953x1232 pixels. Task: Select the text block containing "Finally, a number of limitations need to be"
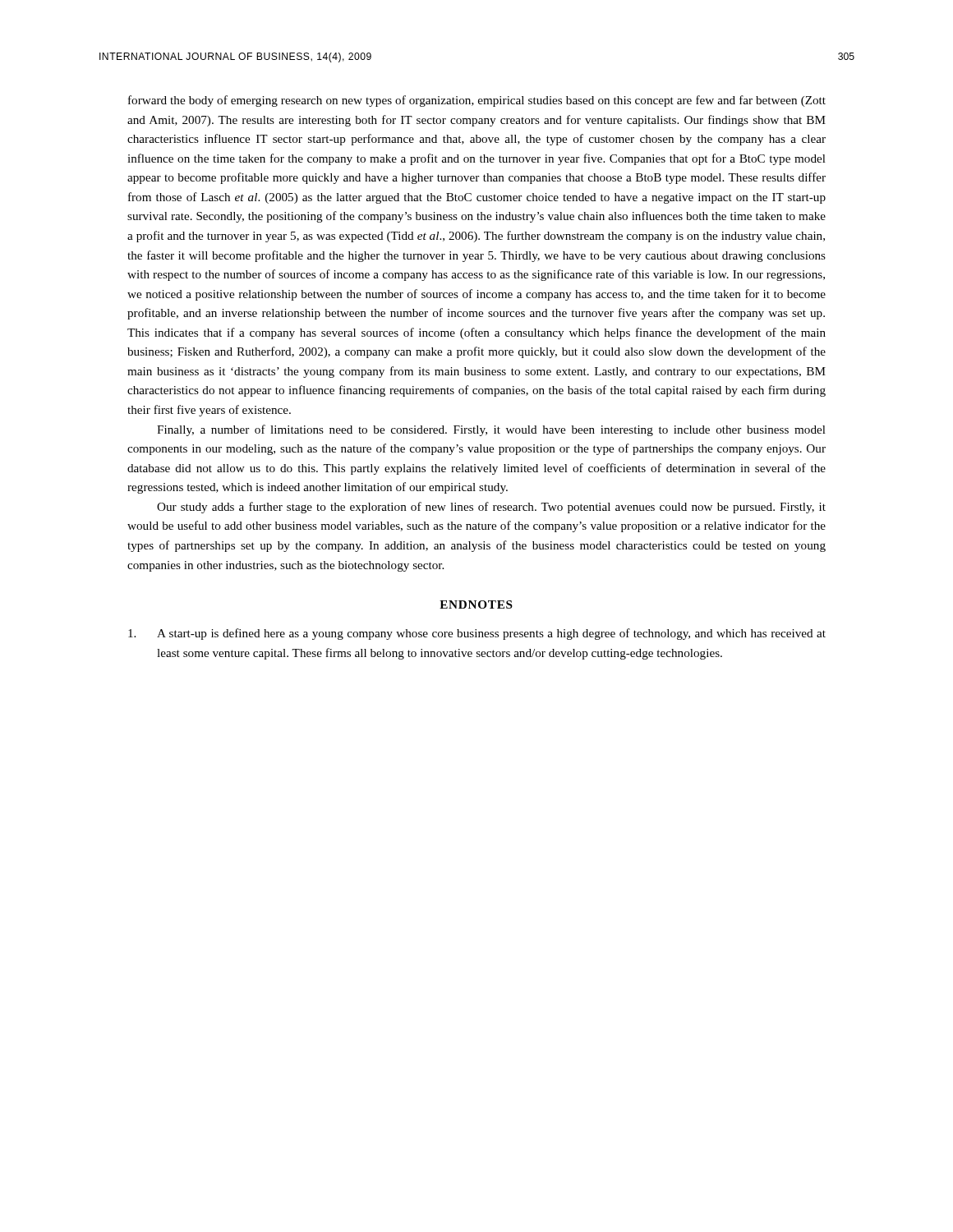point(476,458)
